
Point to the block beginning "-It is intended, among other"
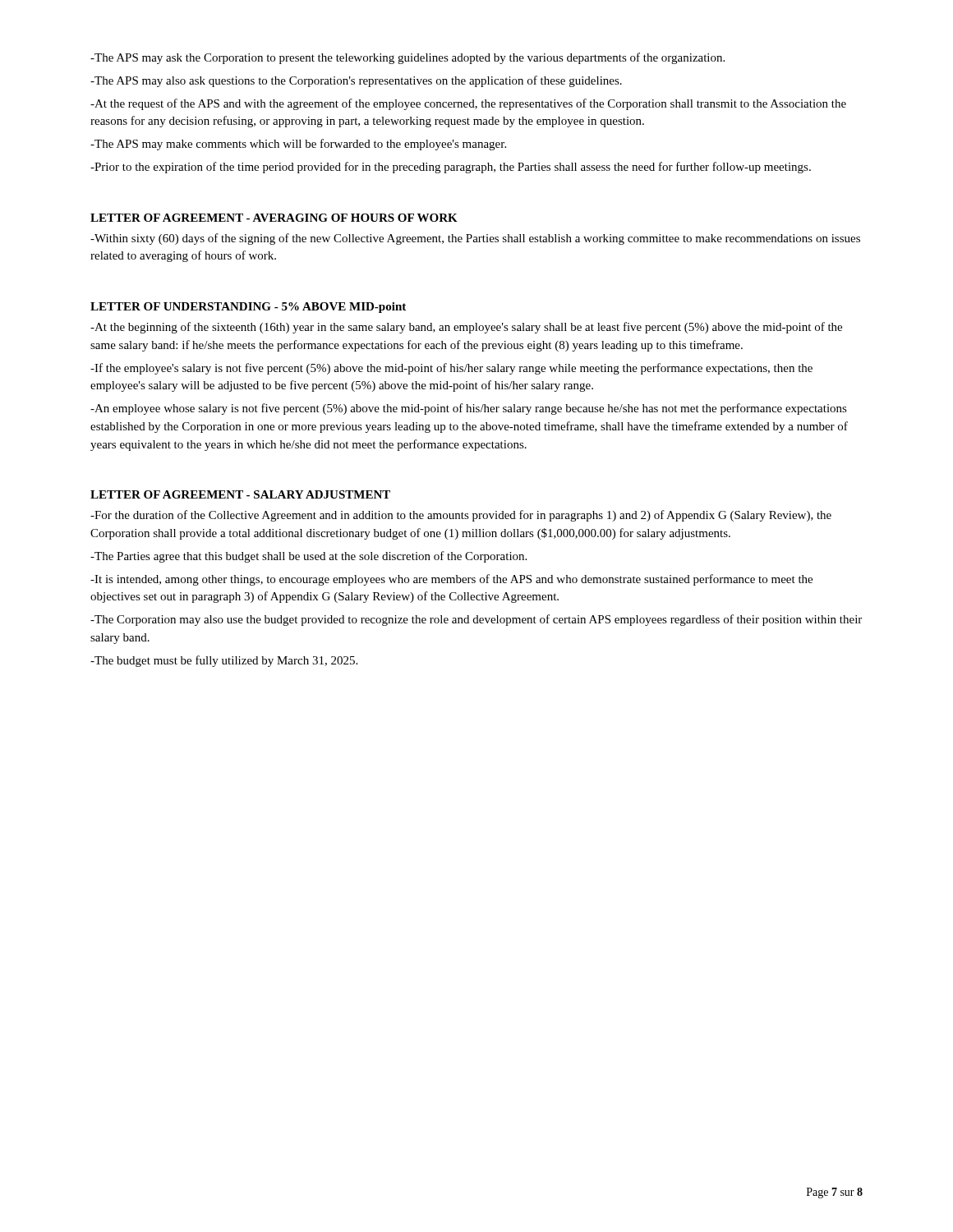coord(452,588)
